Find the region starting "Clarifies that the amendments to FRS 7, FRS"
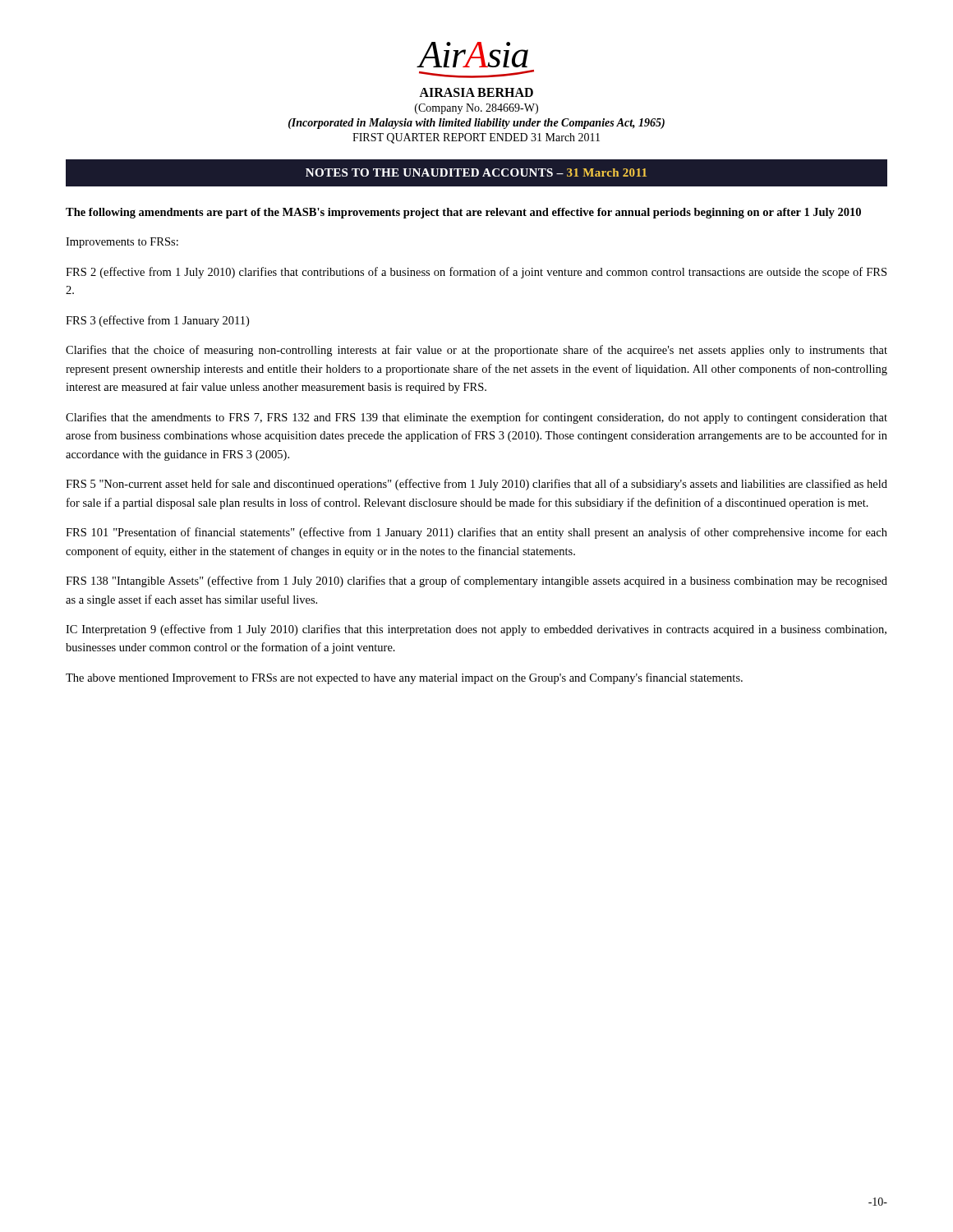This screenshot has height=1232, width=953. tap(476, 436)
